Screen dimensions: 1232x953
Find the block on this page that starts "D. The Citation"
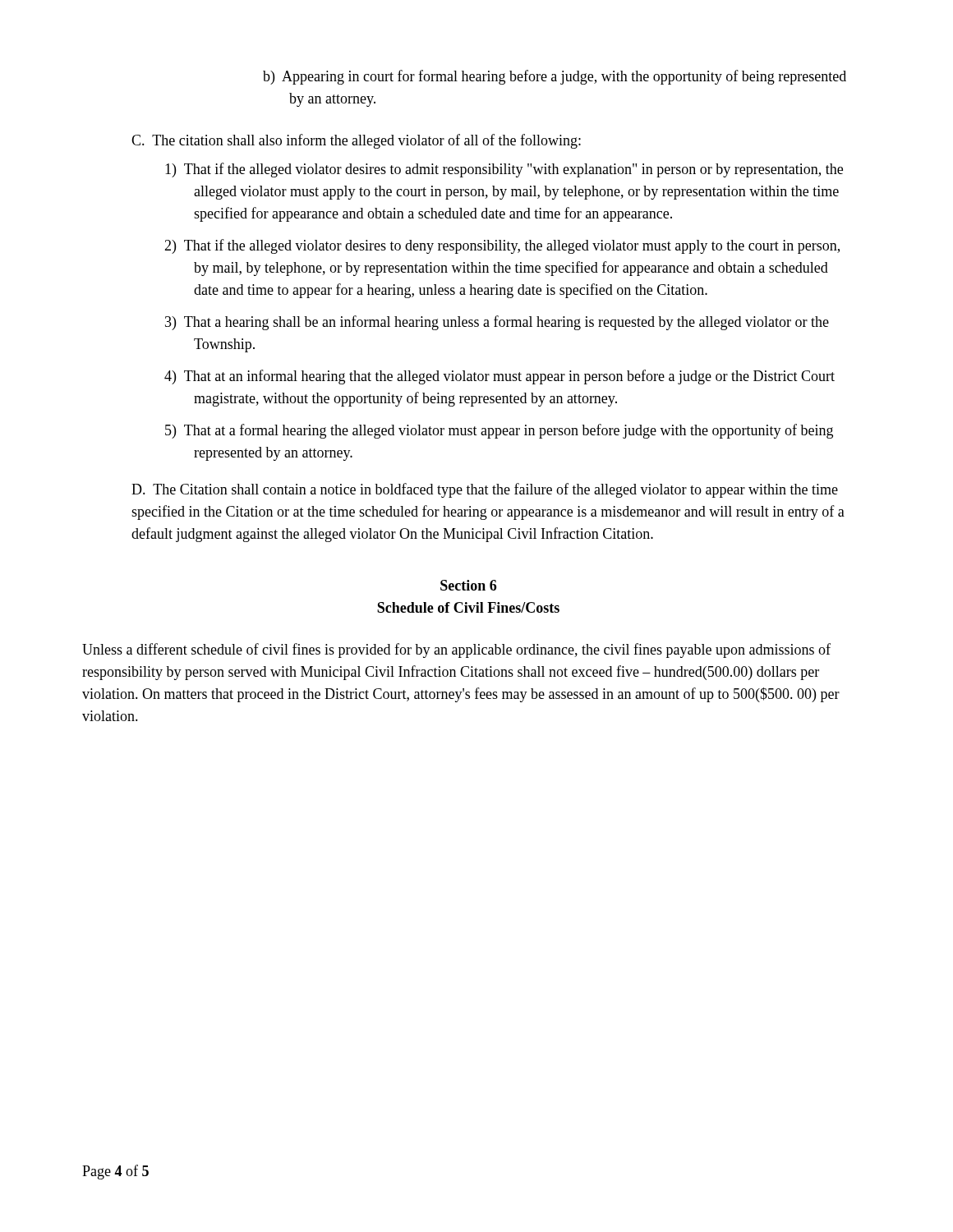[488, 512]
